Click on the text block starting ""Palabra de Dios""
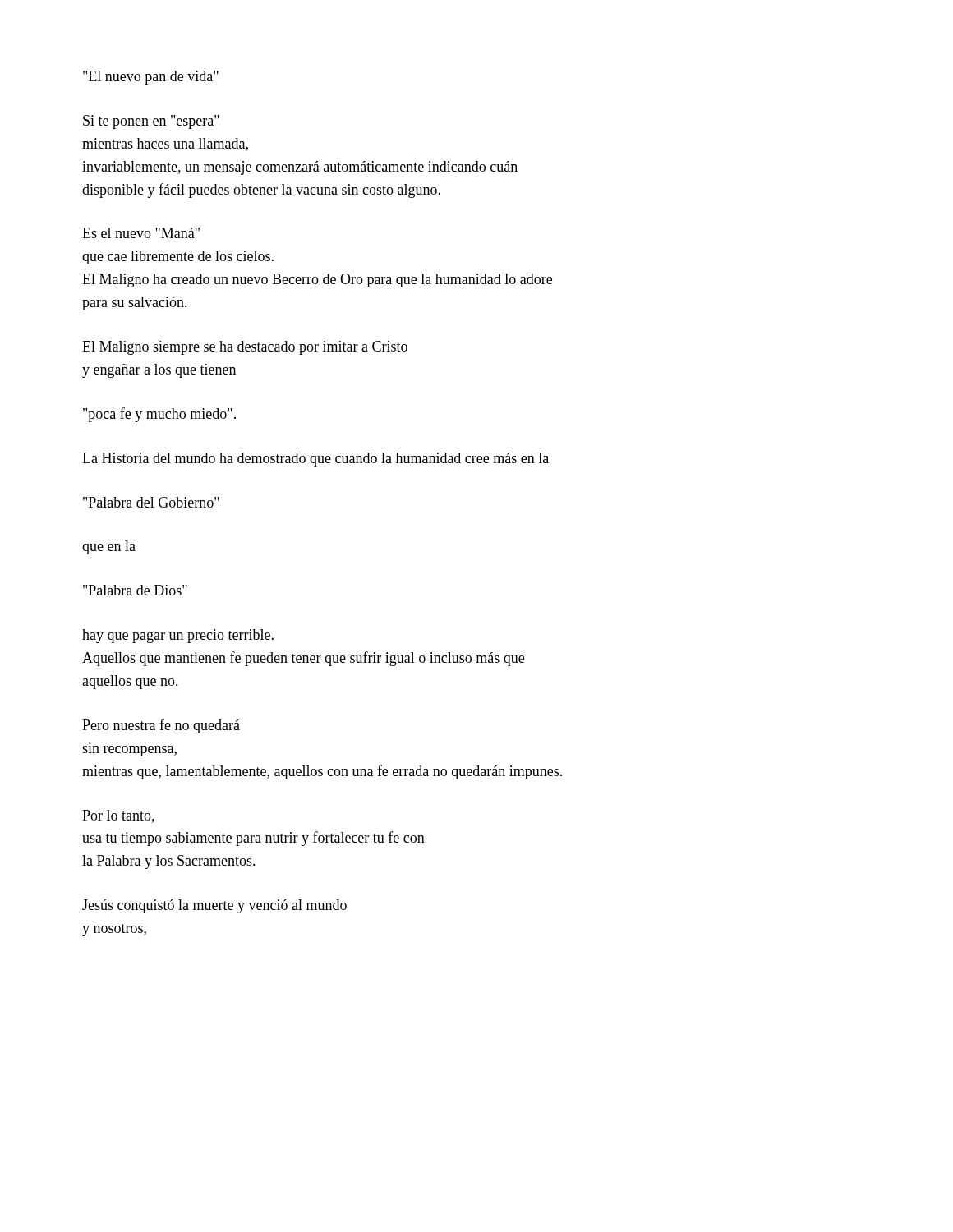 click(x=135, y=591)
